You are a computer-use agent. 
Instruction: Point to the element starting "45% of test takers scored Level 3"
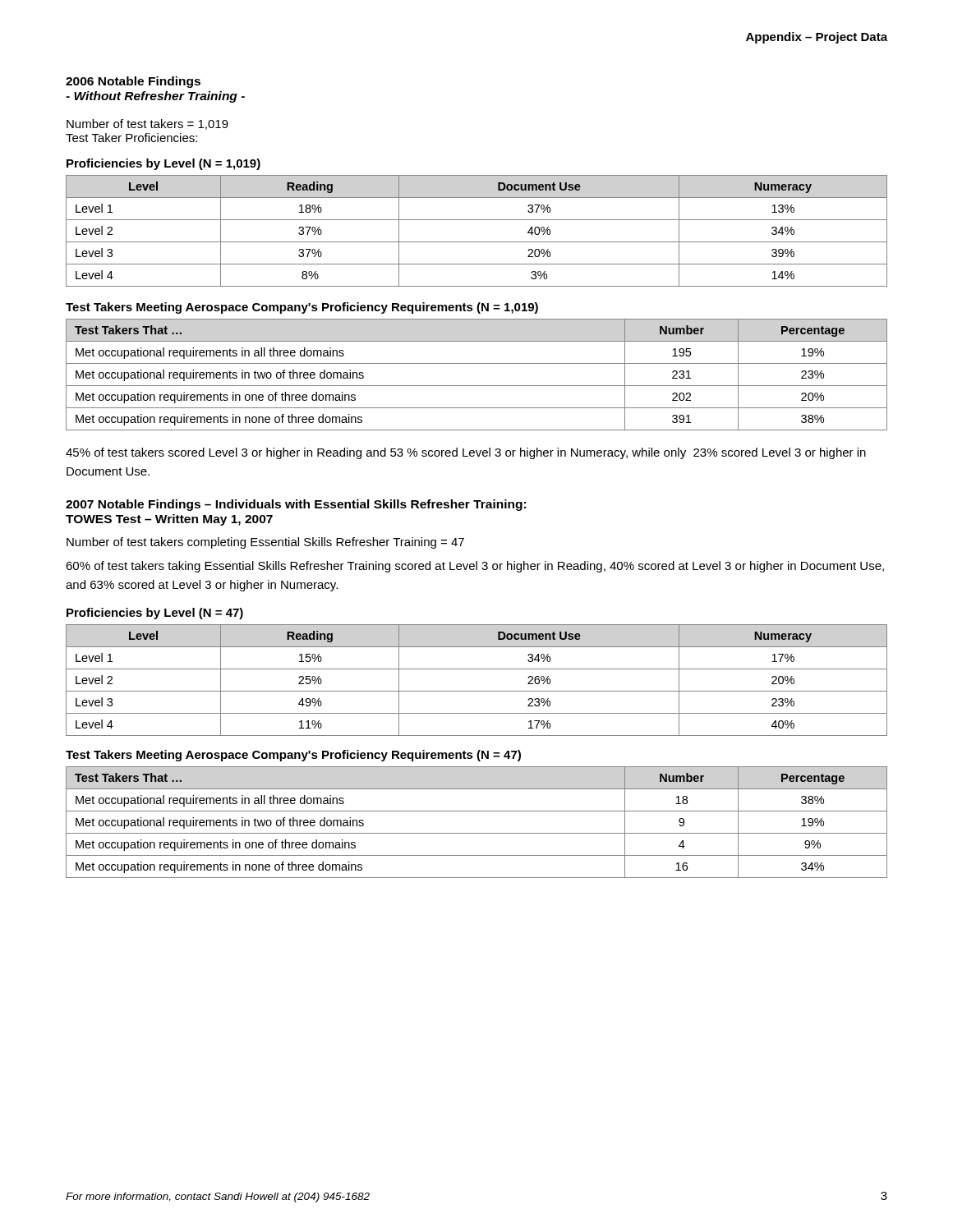point(466,461)
